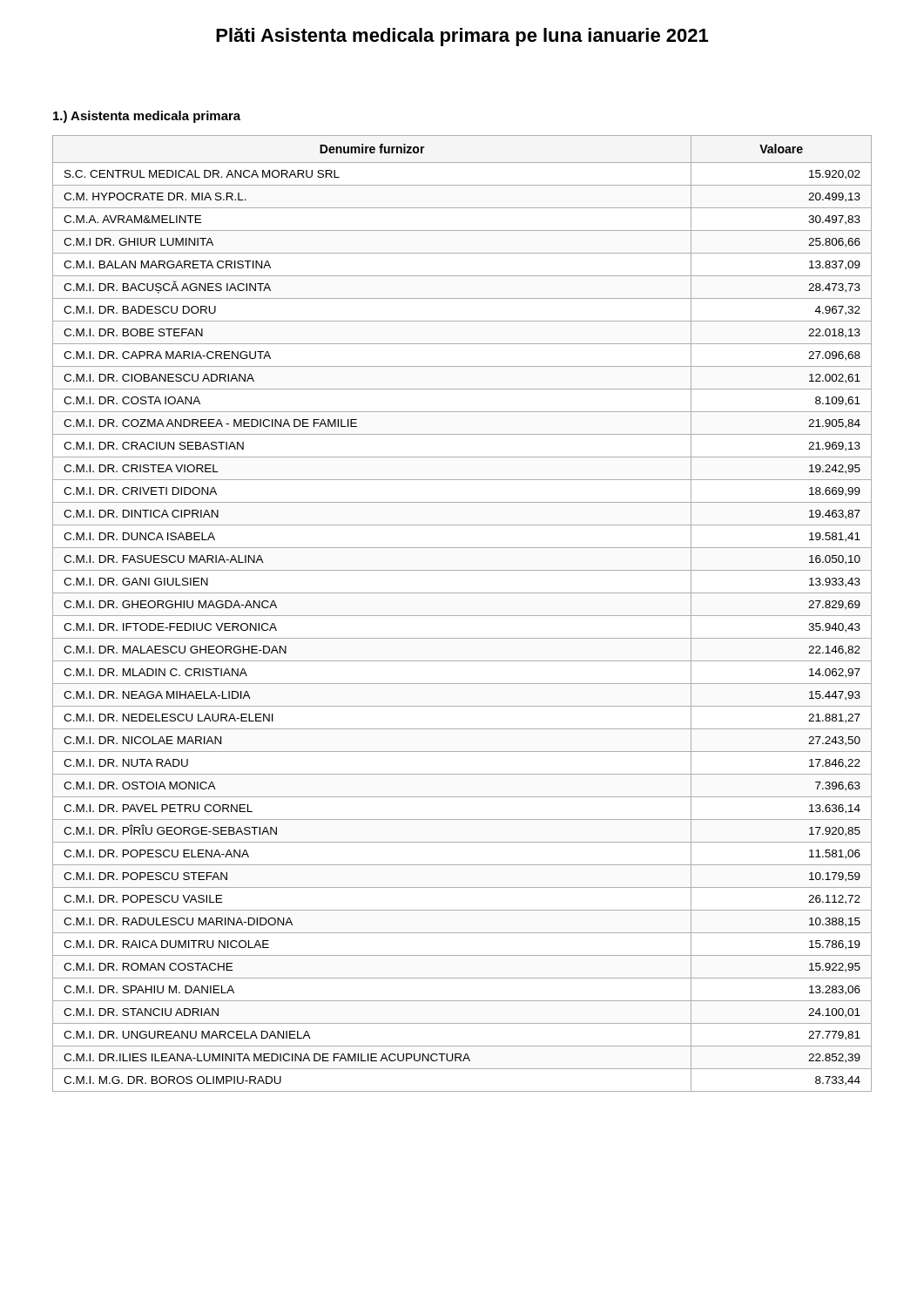The width and height of the screenshot is (924, 1307).
Task: Find the section header
Action: [x=462, y=115]
